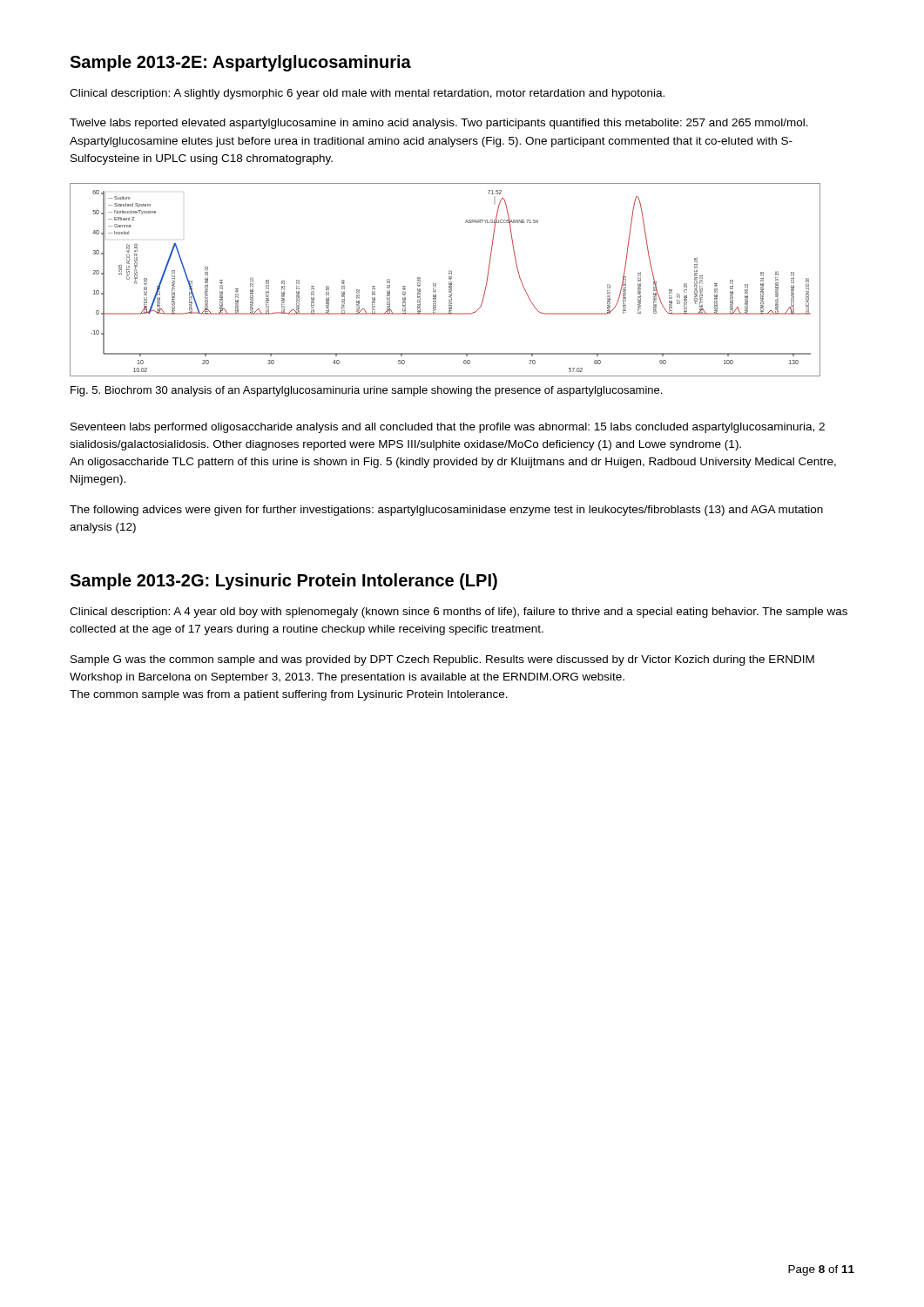
Task: Find the passage starting "Sample 2013-2G: Lysinuric Protein Intolerance (LPI)"
Action: pyautogui.click(x=284, y=580)
